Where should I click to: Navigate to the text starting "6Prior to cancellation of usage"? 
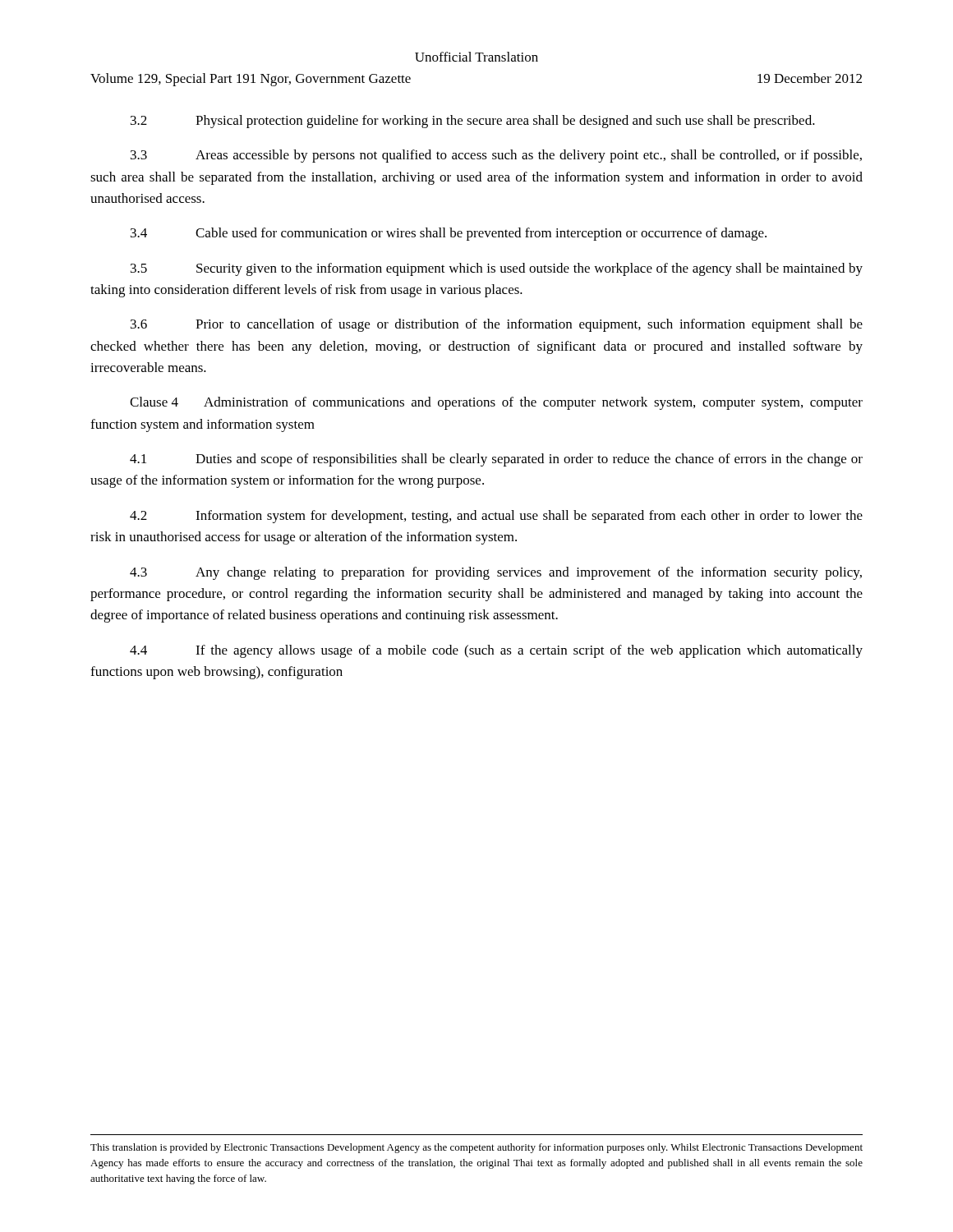click(x=476, y=345)
